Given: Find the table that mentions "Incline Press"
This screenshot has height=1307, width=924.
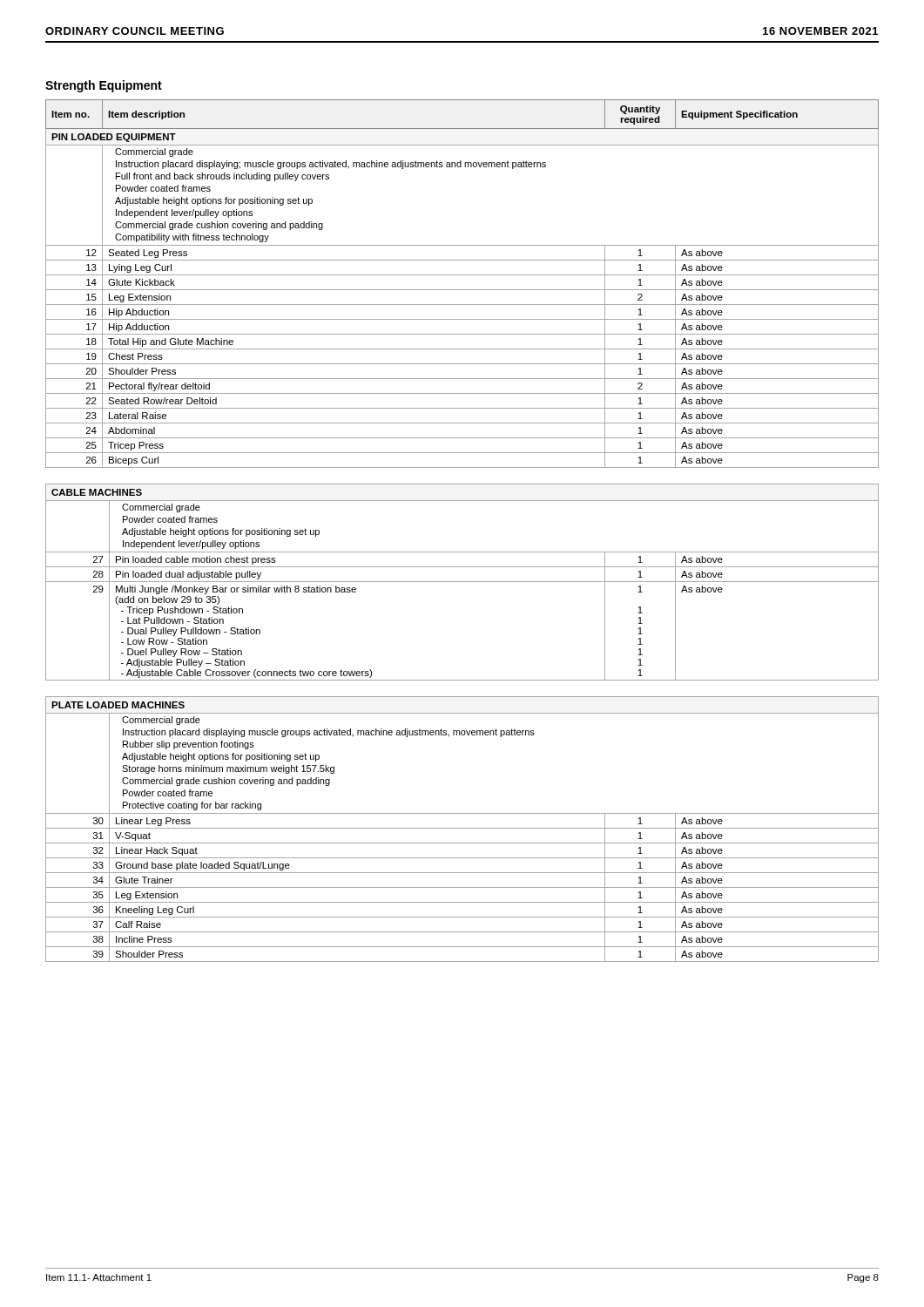Looking at the screenshot, I should click(462, 829).
